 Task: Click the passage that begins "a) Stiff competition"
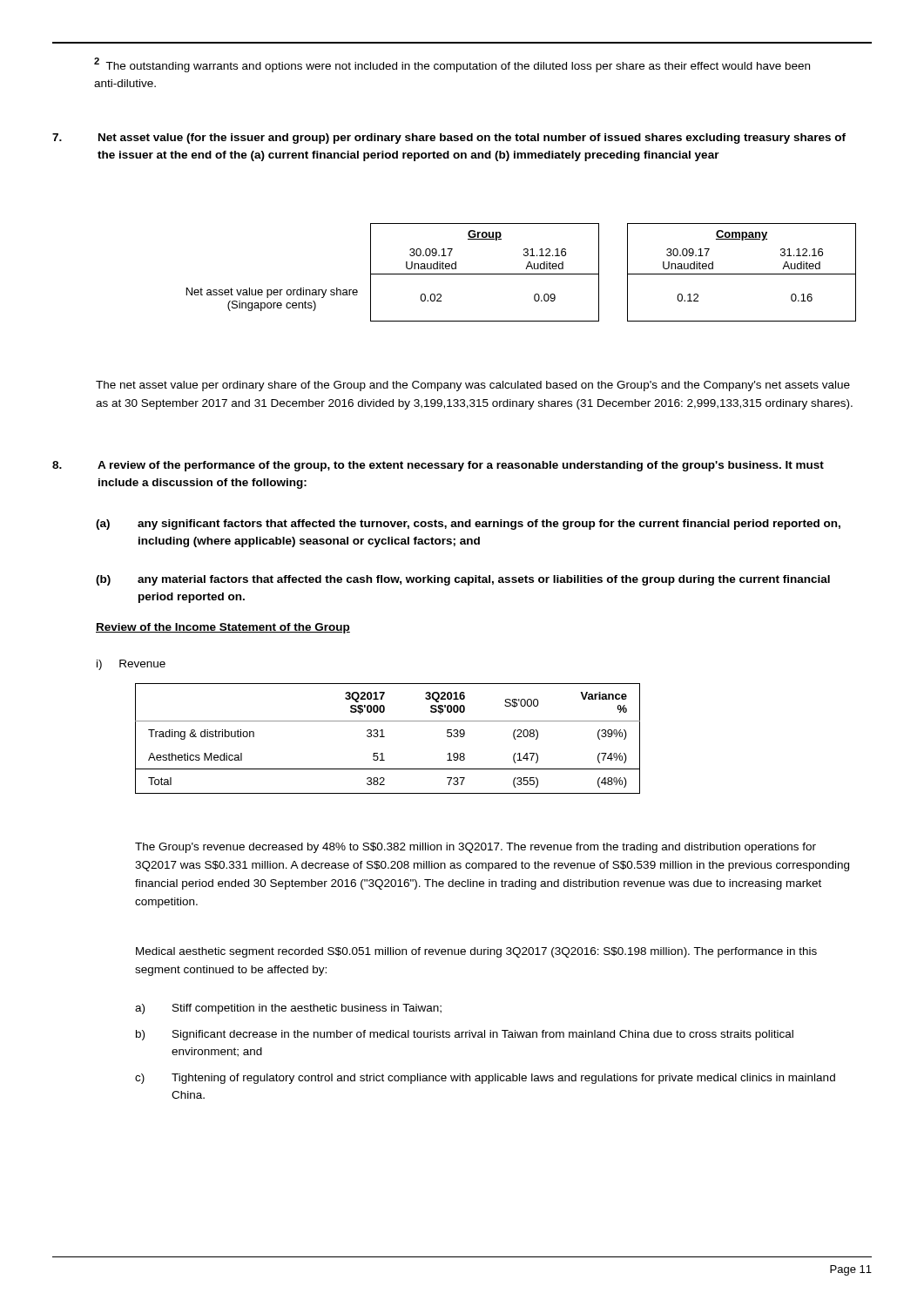(x=288, y=1009)
